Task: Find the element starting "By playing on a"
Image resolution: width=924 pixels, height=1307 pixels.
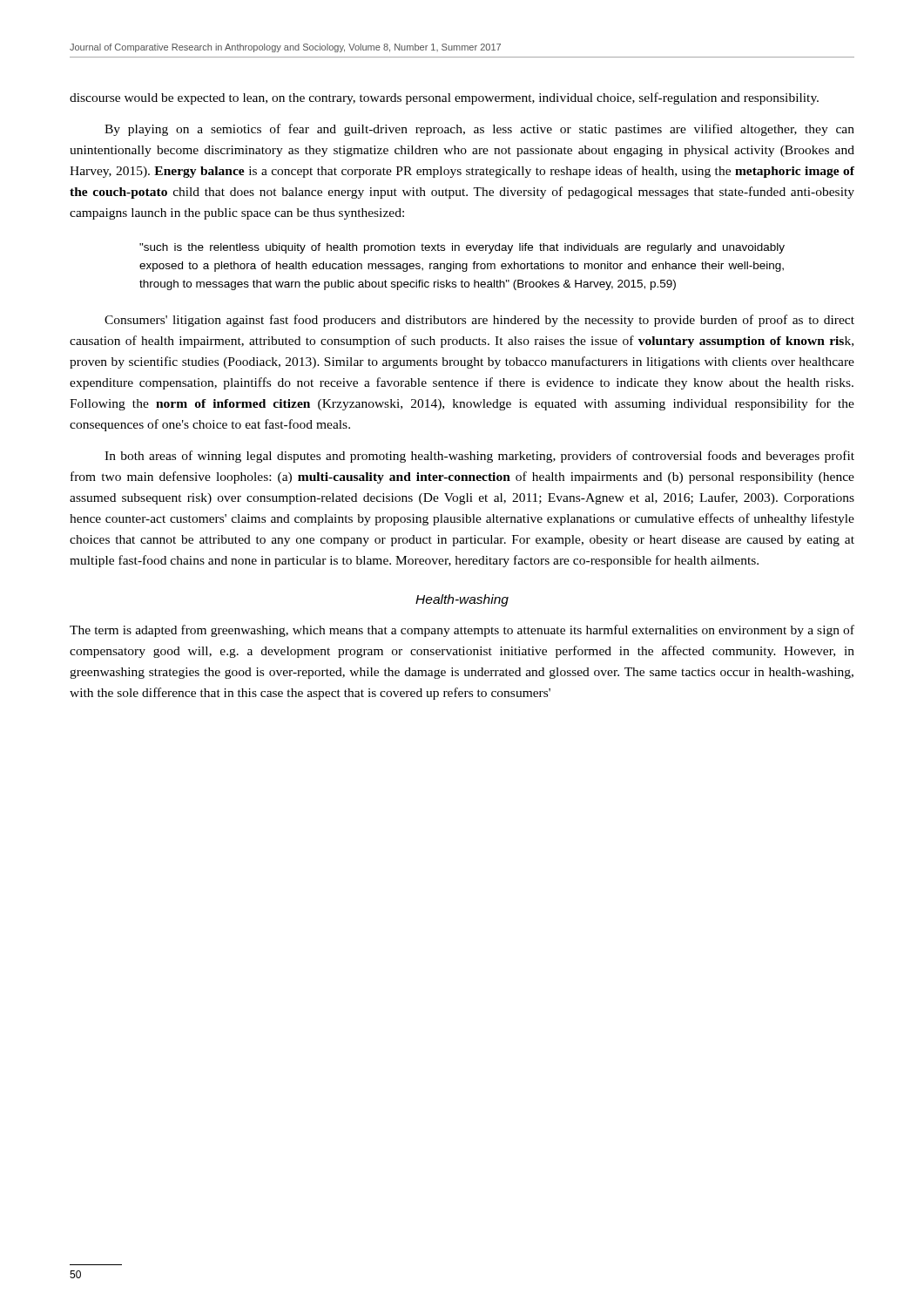Action: [462, 170]
